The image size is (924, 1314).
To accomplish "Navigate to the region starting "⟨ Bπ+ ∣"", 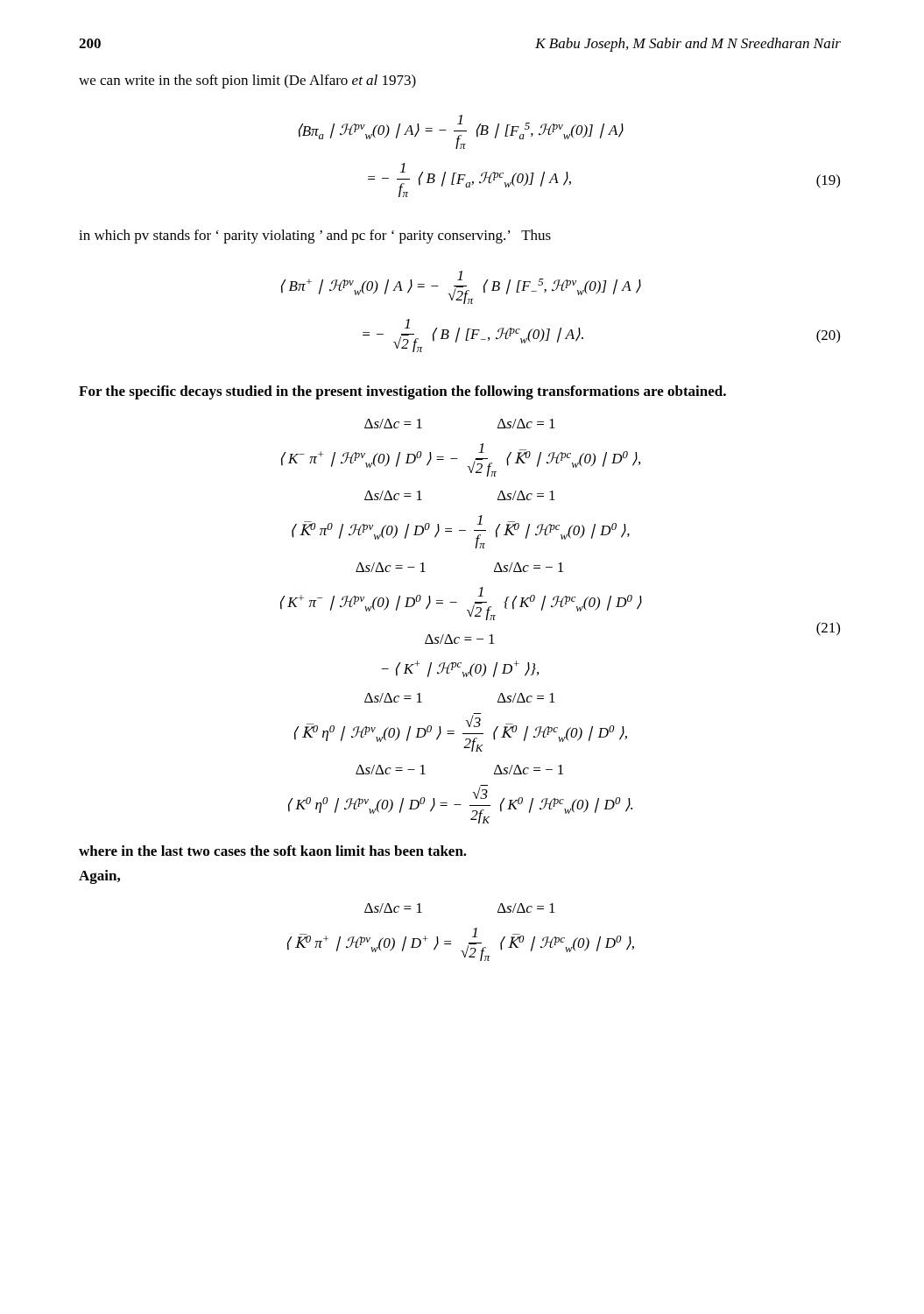I will pyautogui.click(x=460, y=311).
